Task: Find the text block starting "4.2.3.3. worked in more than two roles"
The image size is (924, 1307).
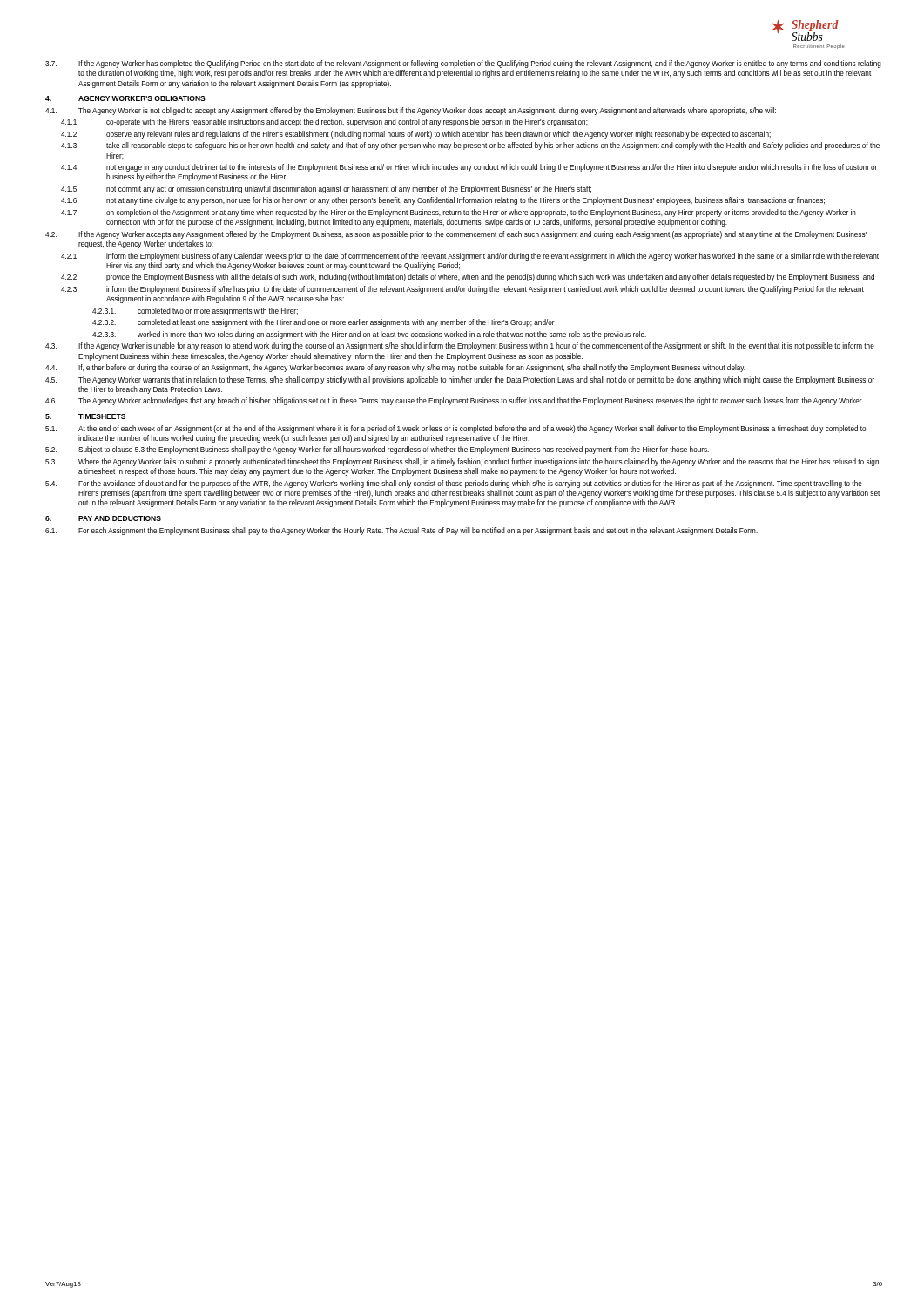Action: pyautogui.click(x=487, y=335)
